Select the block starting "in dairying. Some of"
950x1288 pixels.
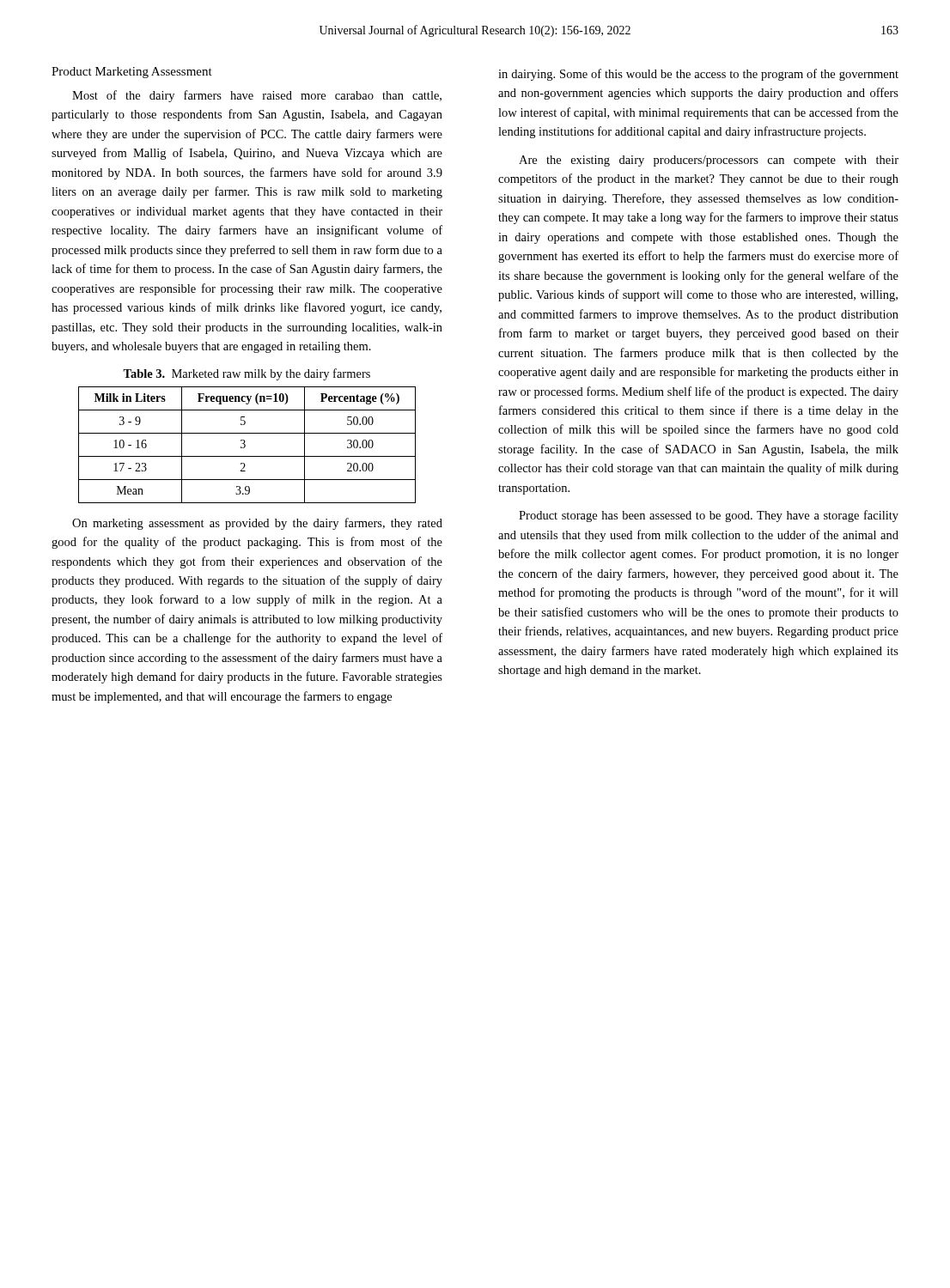click(698, 103)
